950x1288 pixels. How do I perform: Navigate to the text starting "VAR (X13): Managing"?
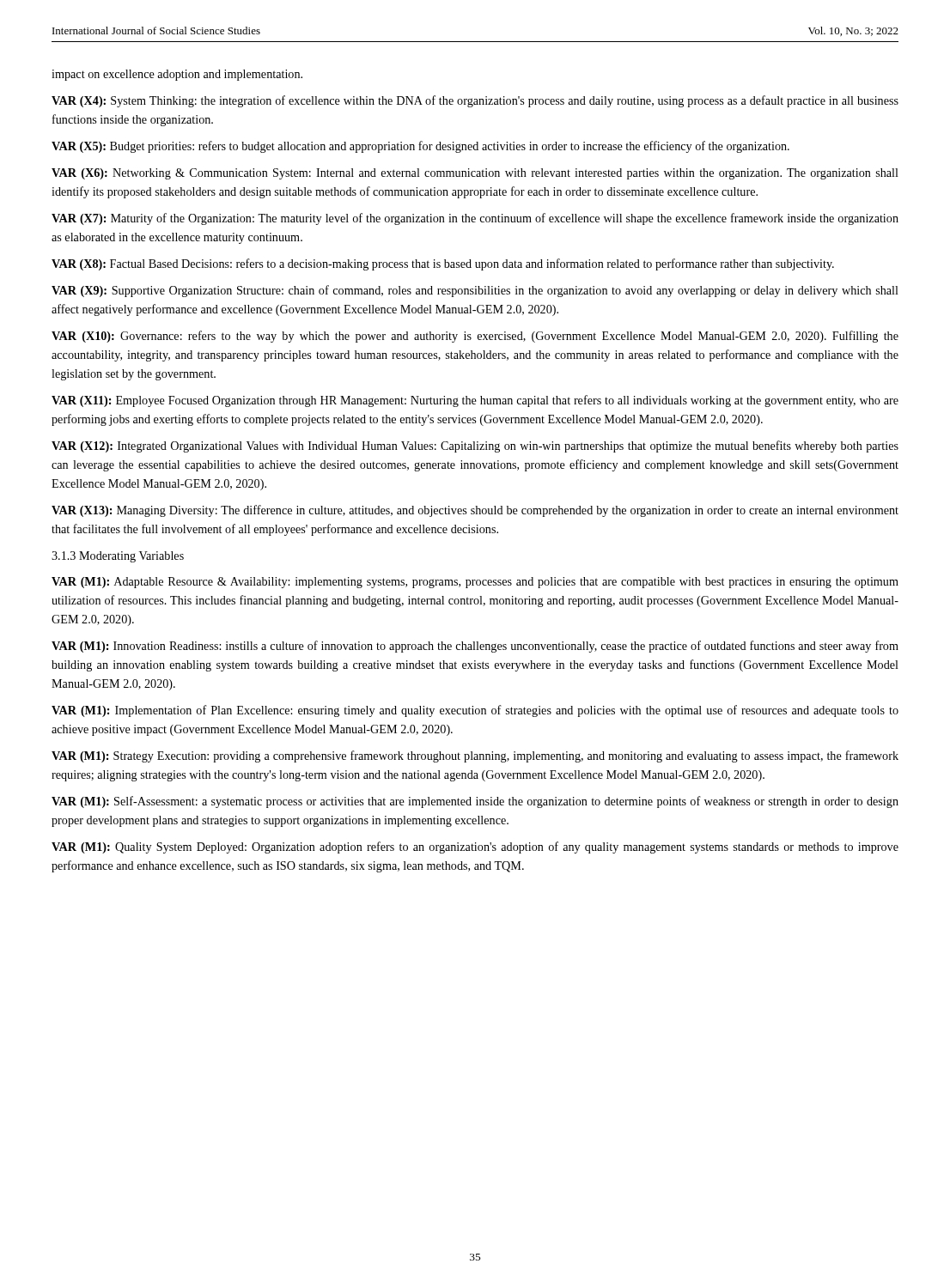tap(475, 520)
